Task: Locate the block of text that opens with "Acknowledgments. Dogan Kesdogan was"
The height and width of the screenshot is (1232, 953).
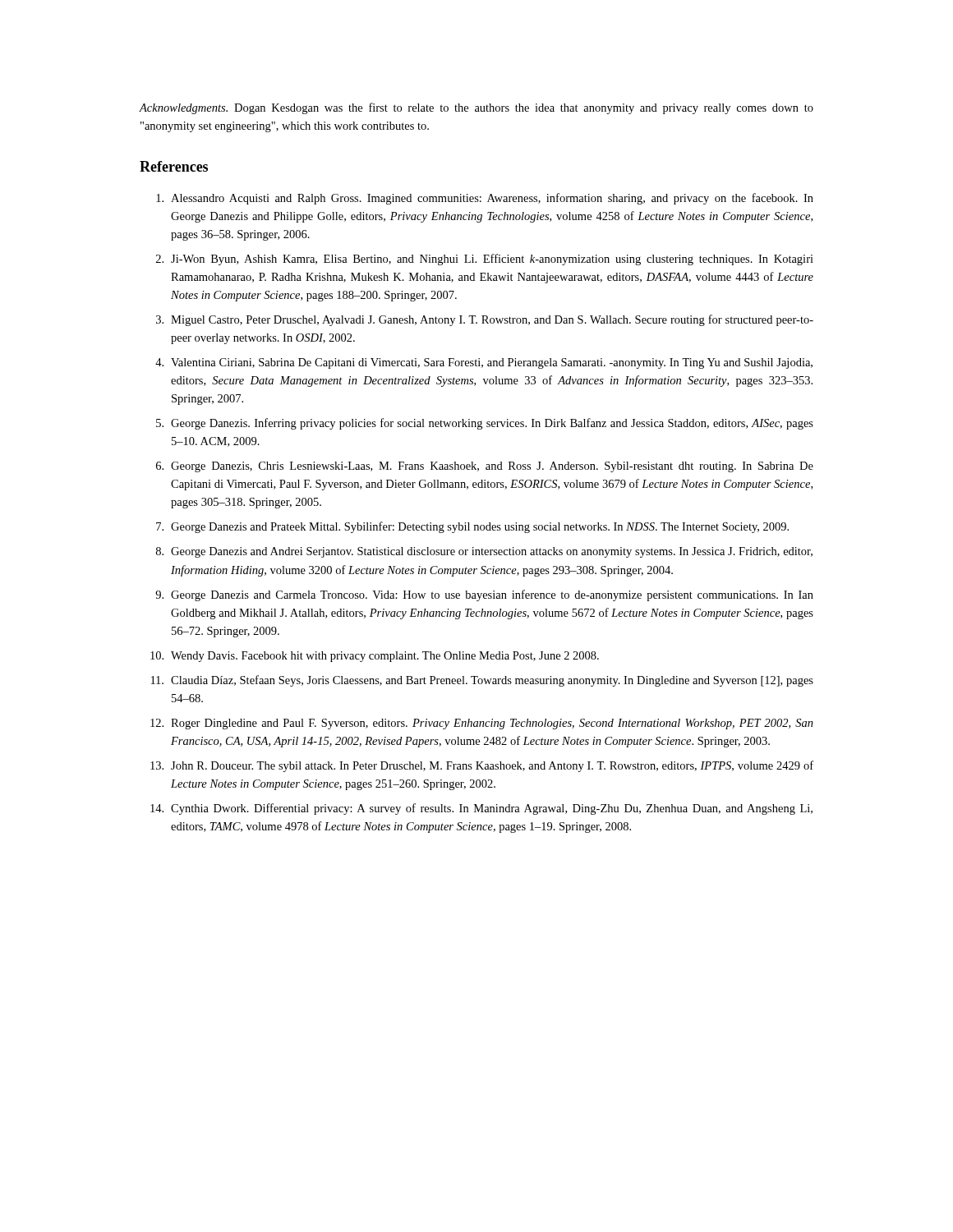Action: point(476,117)
